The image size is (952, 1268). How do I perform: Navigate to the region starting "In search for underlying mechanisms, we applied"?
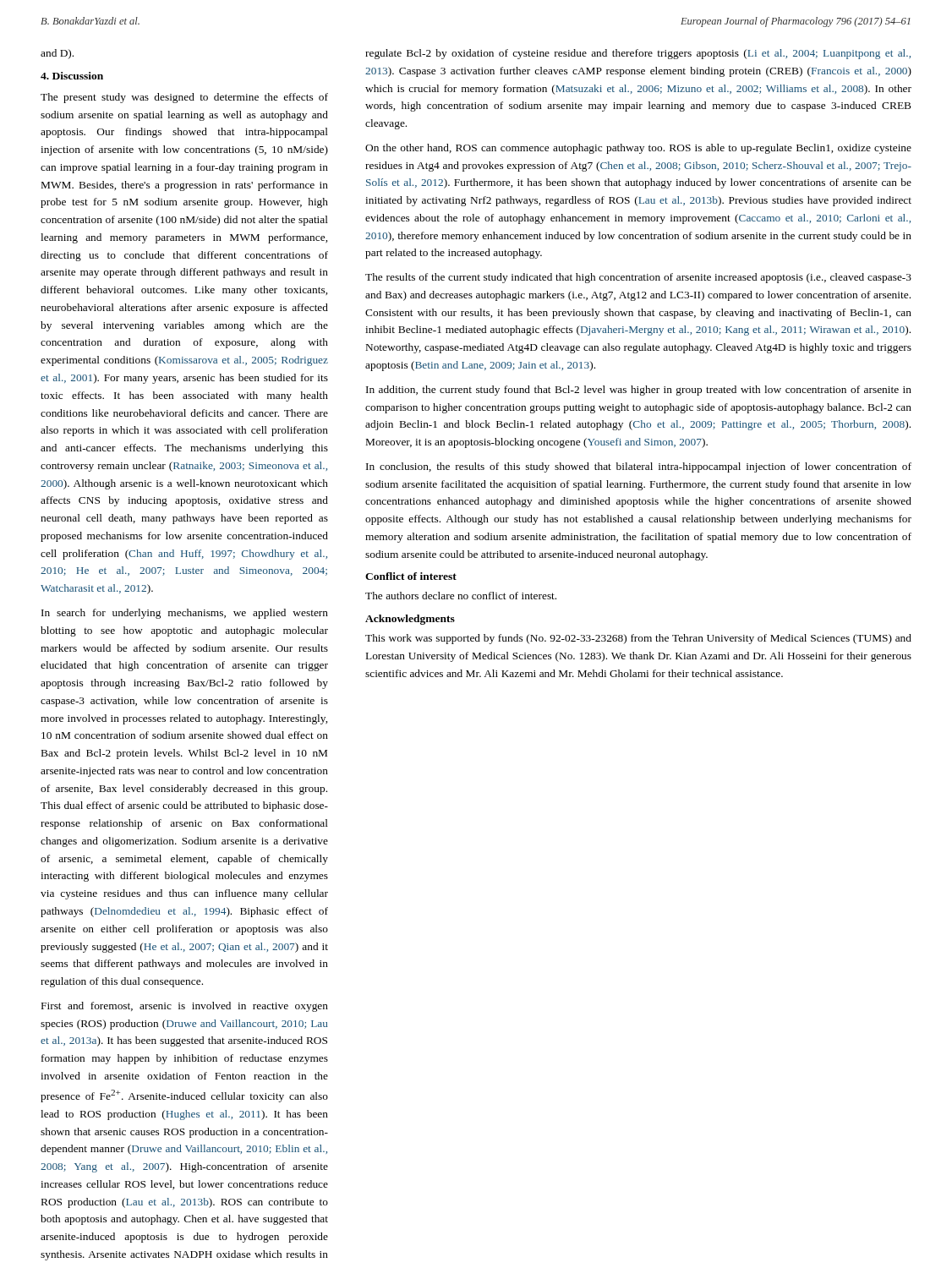tap(184, 797)
